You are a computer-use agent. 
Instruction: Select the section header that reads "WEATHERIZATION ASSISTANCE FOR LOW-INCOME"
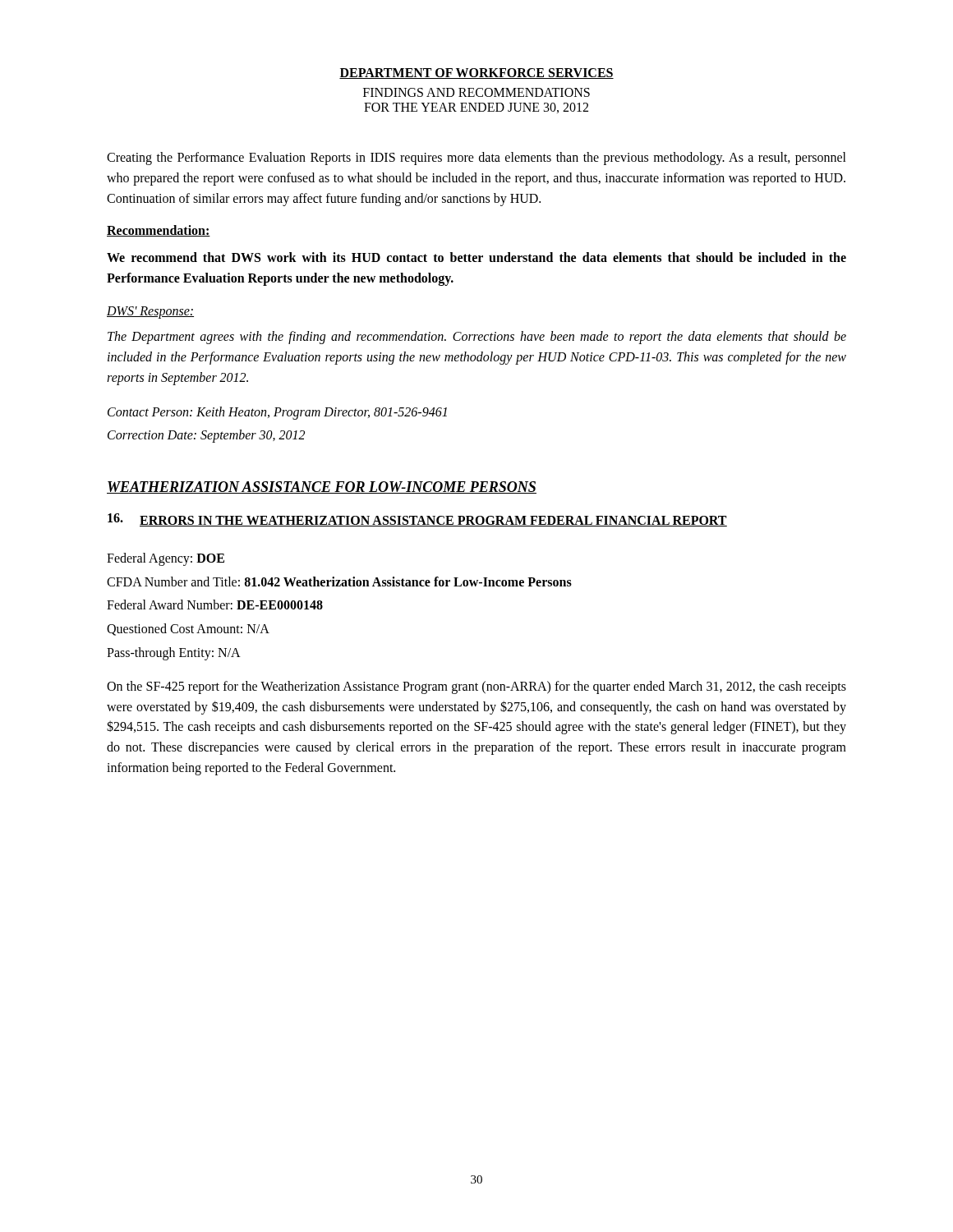322,487
